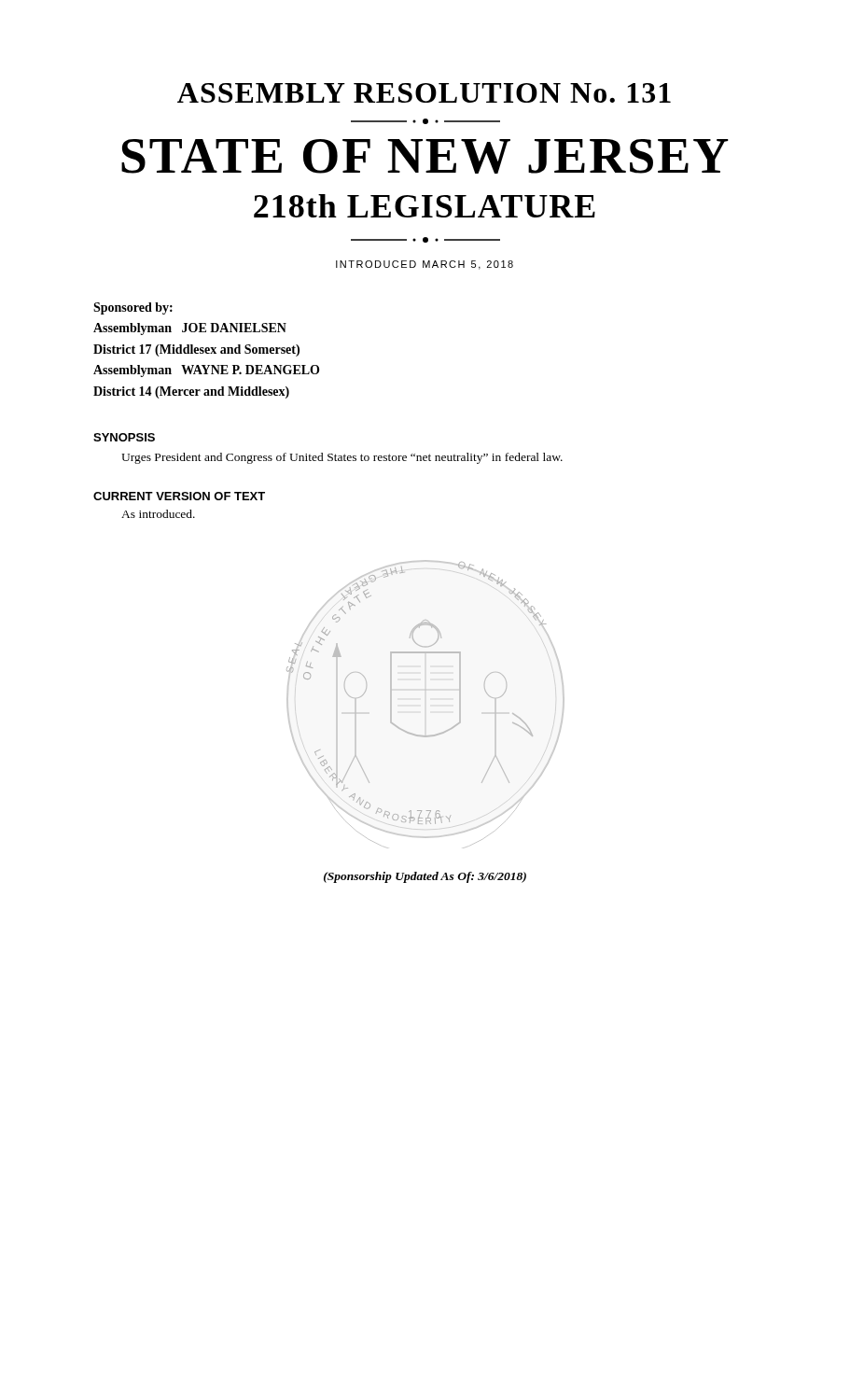Find the text starting "CURRENT VERSION OF TEXT"
This screenshot has height=1400, width=850.
pos(179,496)
